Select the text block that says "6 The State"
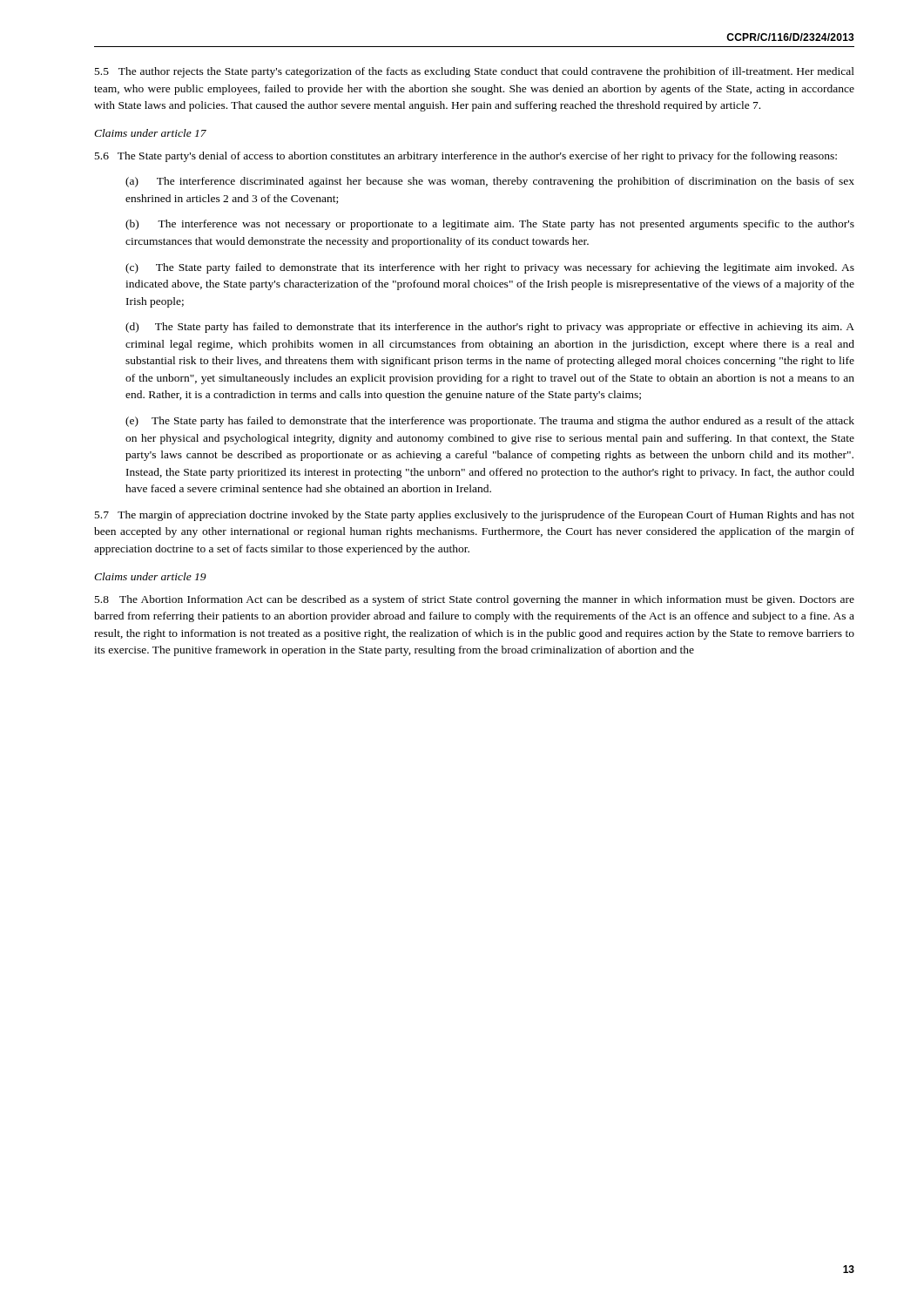The height and width of the screenshot is (1307, 924). (x=466, y=155)
